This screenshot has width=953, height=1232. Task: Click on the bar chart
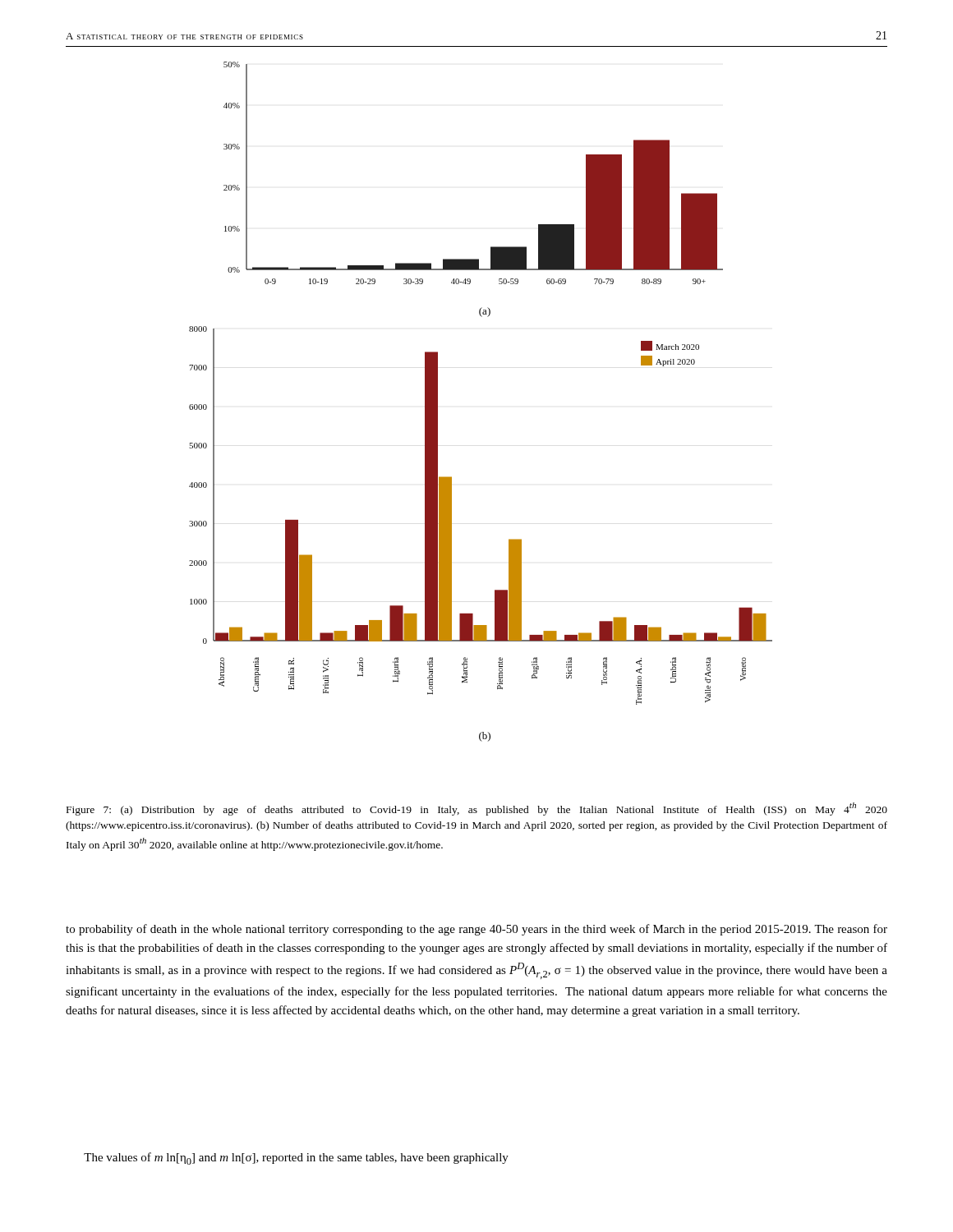tap(476, 191)
